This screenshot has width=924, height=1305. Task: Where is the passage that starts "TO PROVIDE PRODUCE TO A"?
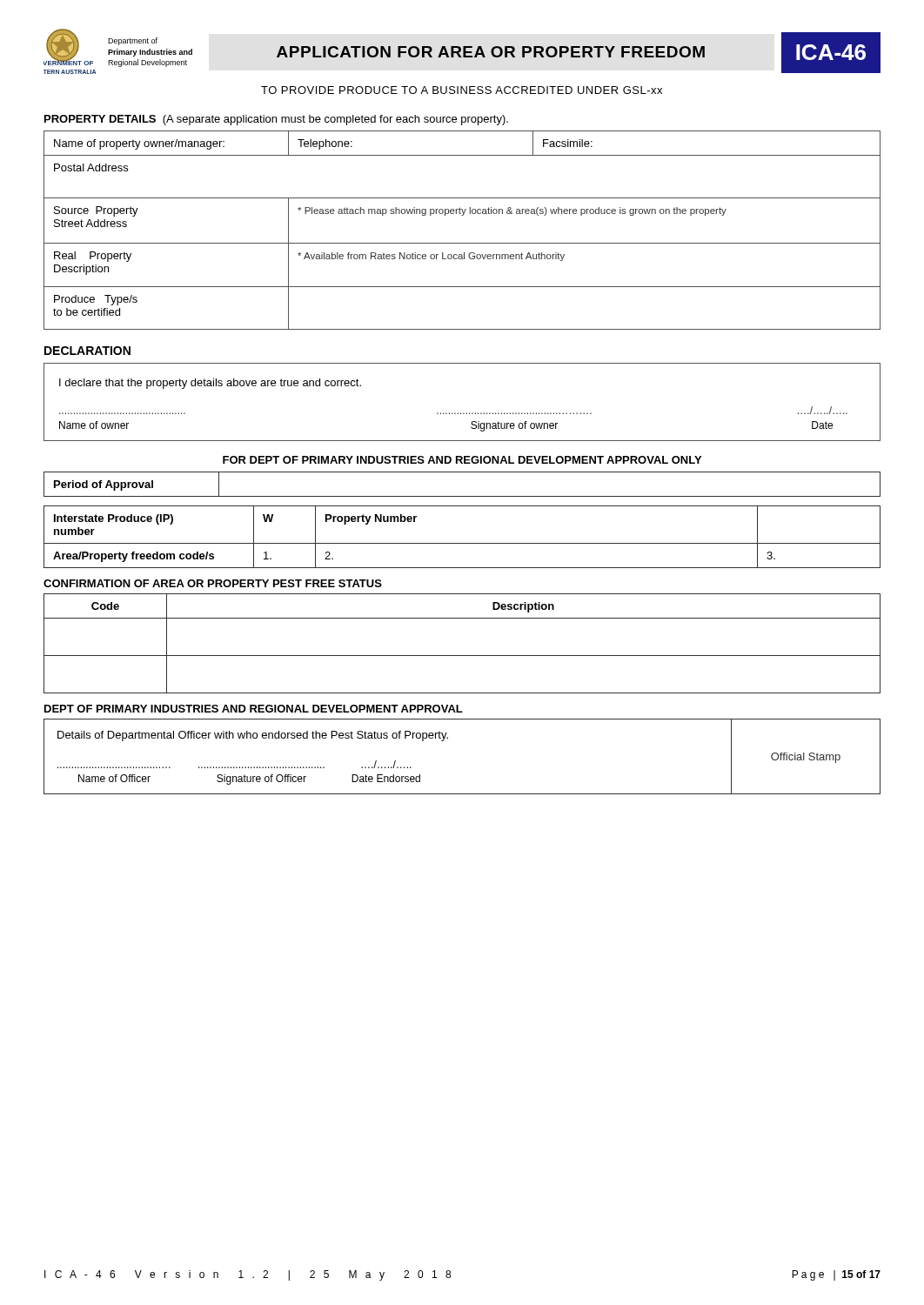[462, 90]
